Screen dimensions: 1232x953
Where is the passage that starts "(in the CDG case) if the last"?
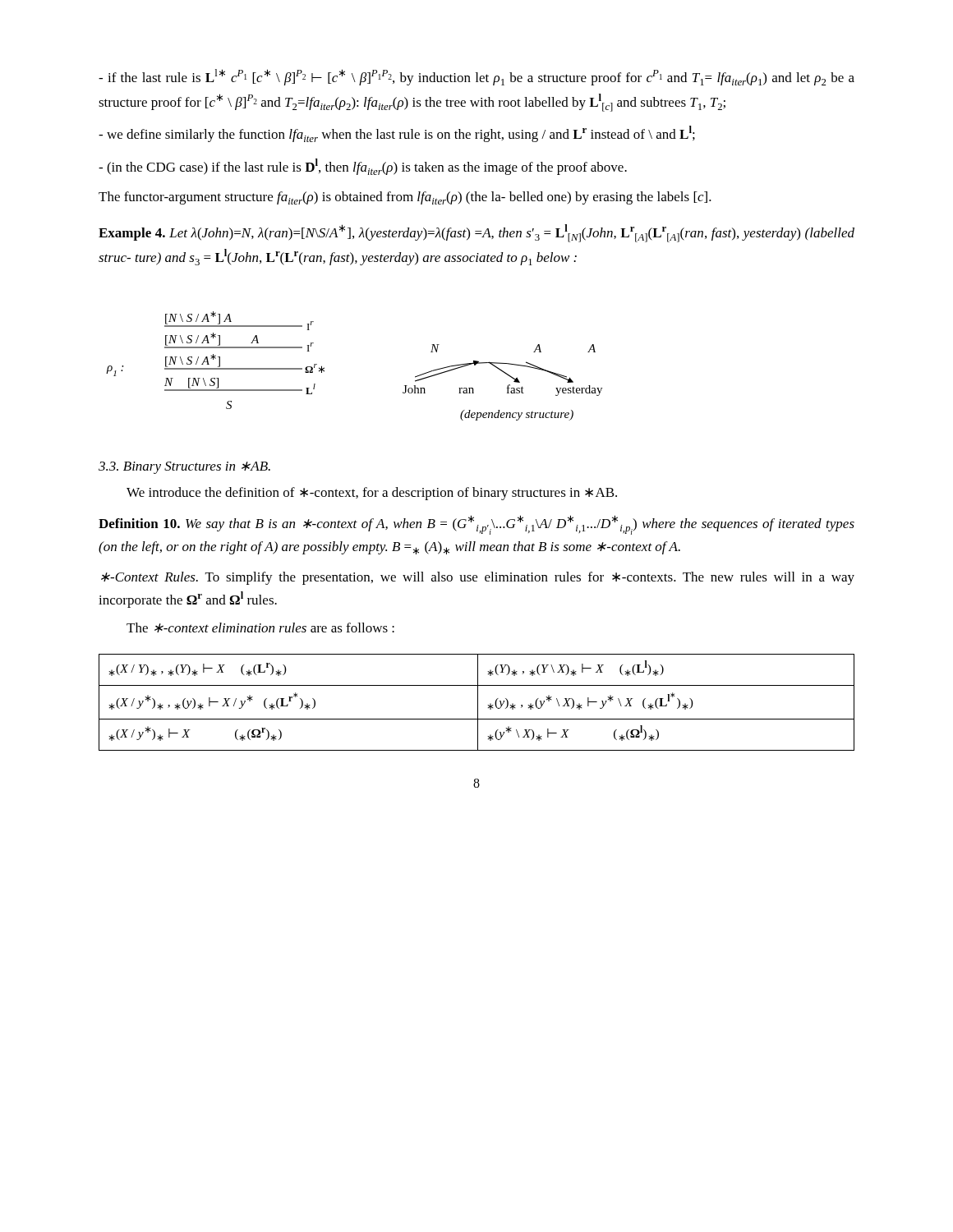pos(363,167)
